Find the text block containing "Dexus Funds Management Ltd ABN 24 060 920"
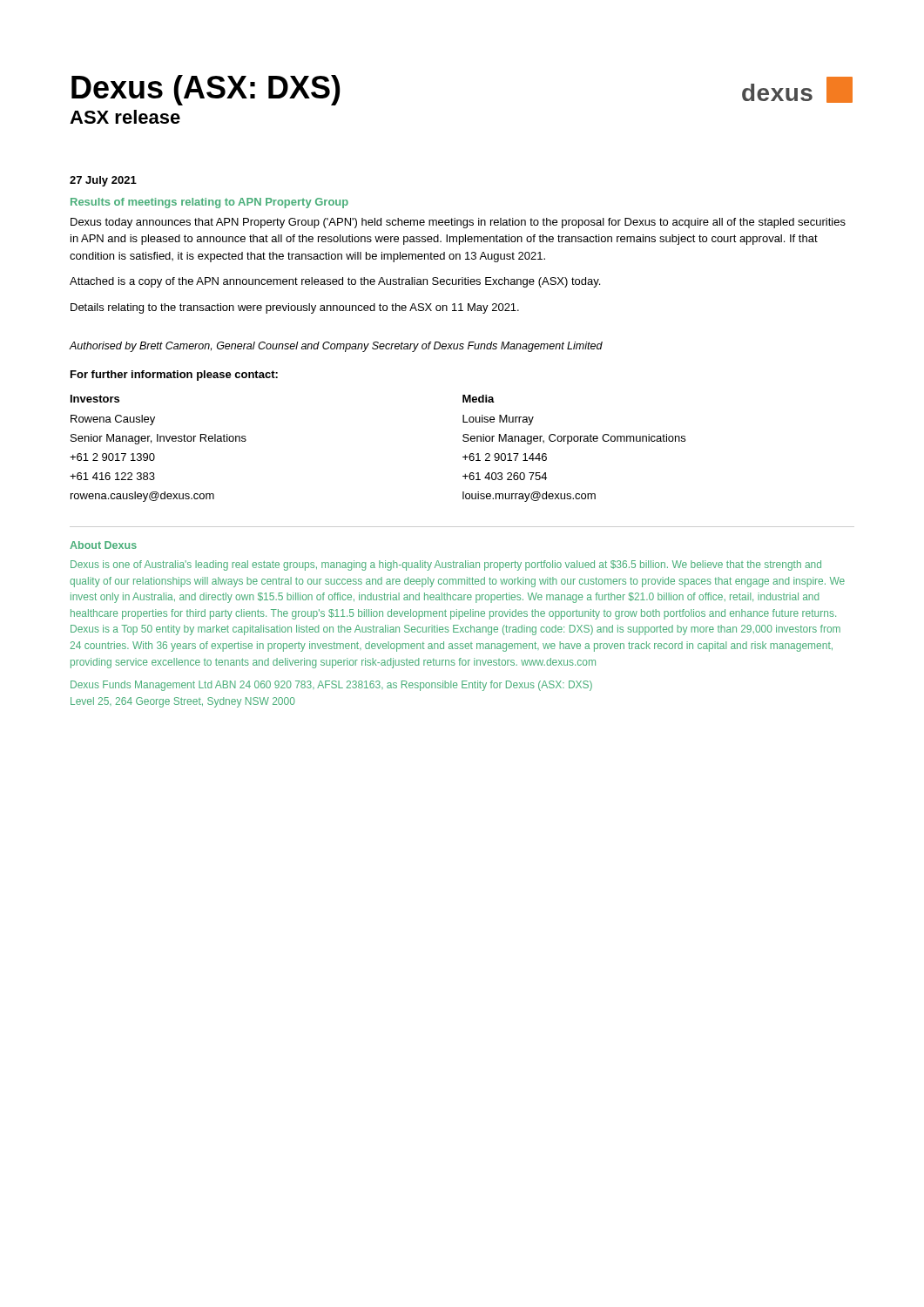The width and height of the screenshot is (924, 1307). pyautogui.click(x=331, y=693)
